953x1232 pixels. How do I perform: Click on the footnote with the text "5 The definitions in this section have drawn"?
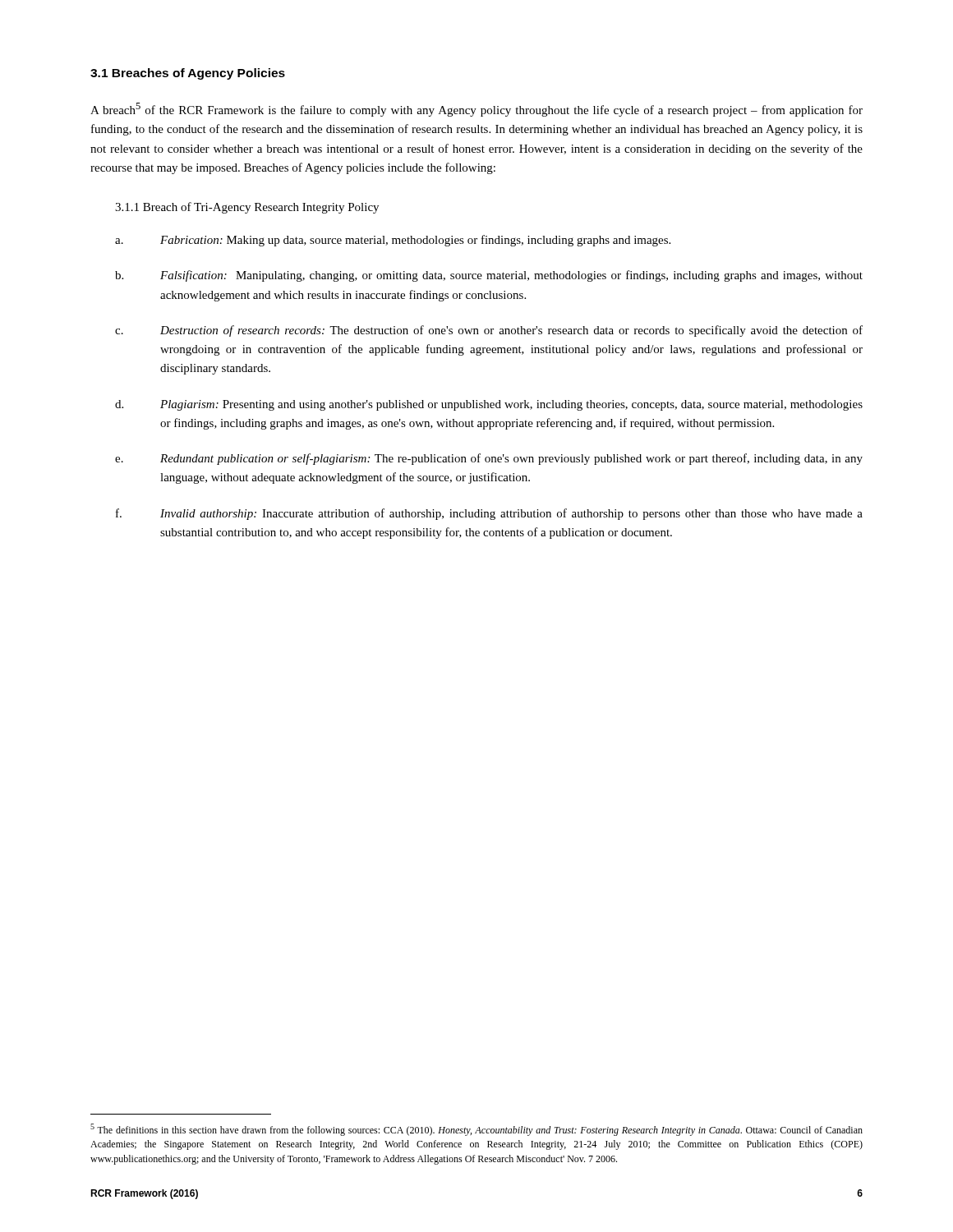(x=476, y=1143)
